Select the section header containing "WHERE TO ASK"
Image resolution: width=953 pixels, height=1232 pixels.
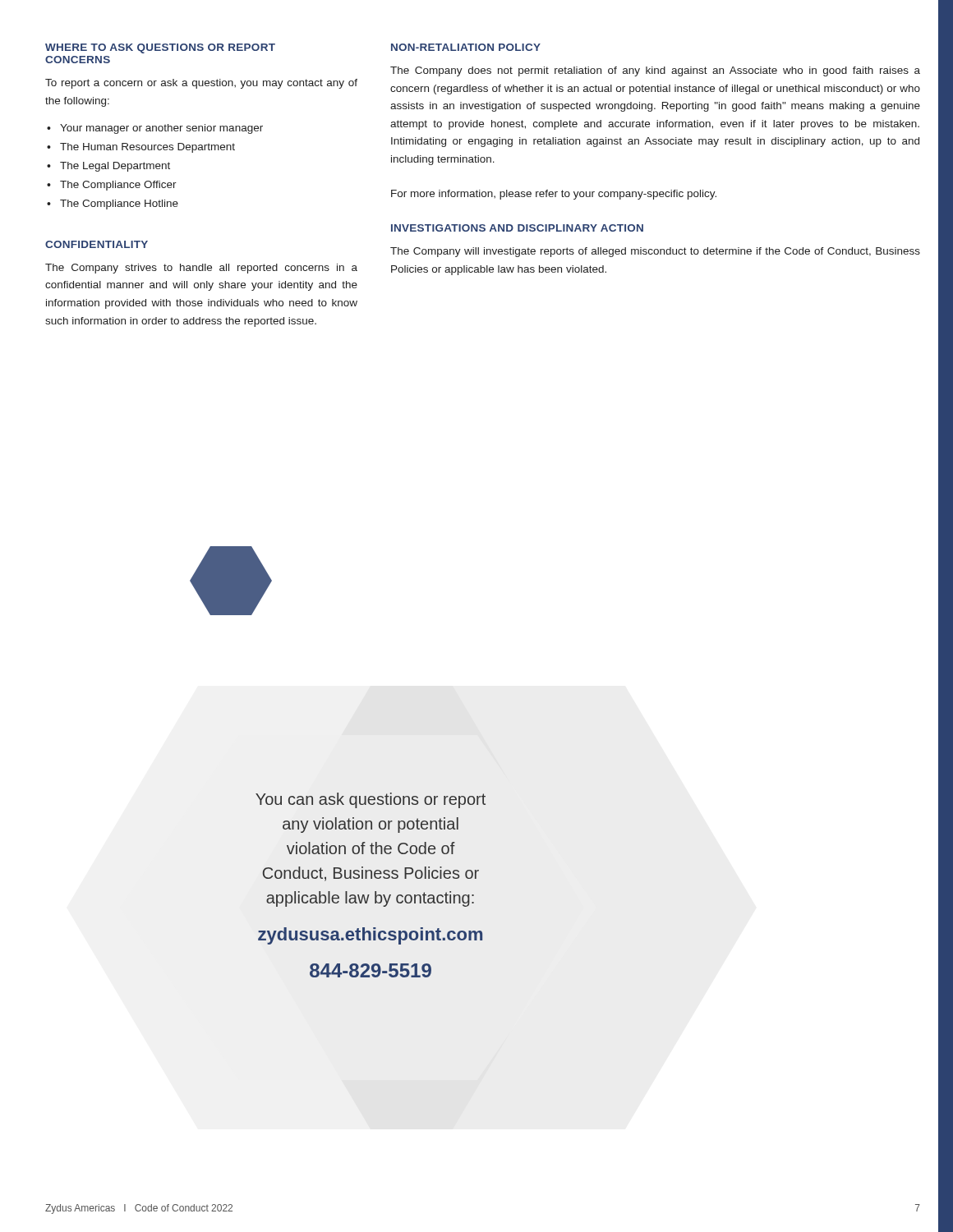click(x=160, y=53)
